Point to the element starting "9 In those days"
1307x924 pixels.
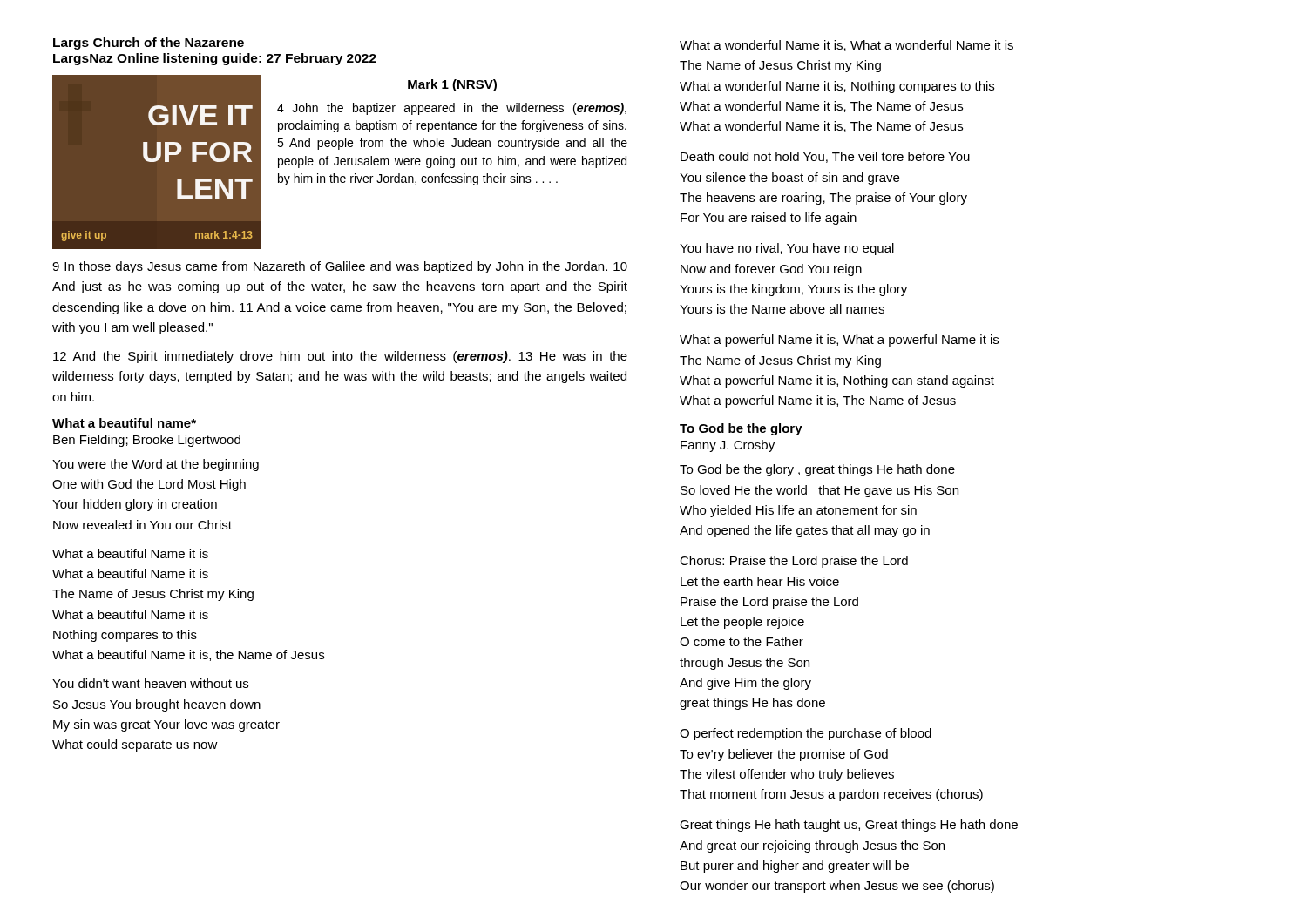point(340,296)
